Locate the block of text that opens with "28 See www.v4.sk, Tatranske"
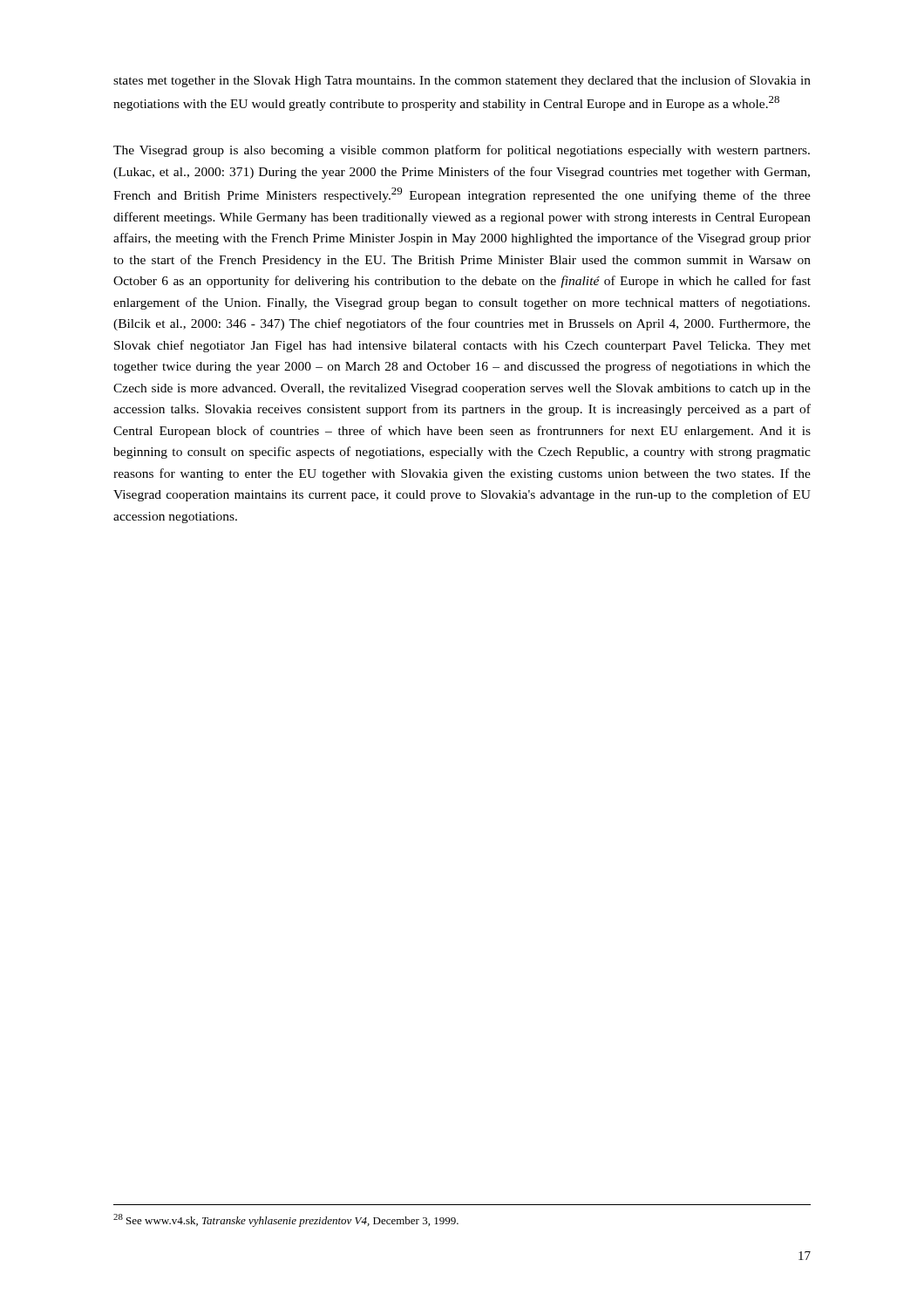 click(286, 1220)
